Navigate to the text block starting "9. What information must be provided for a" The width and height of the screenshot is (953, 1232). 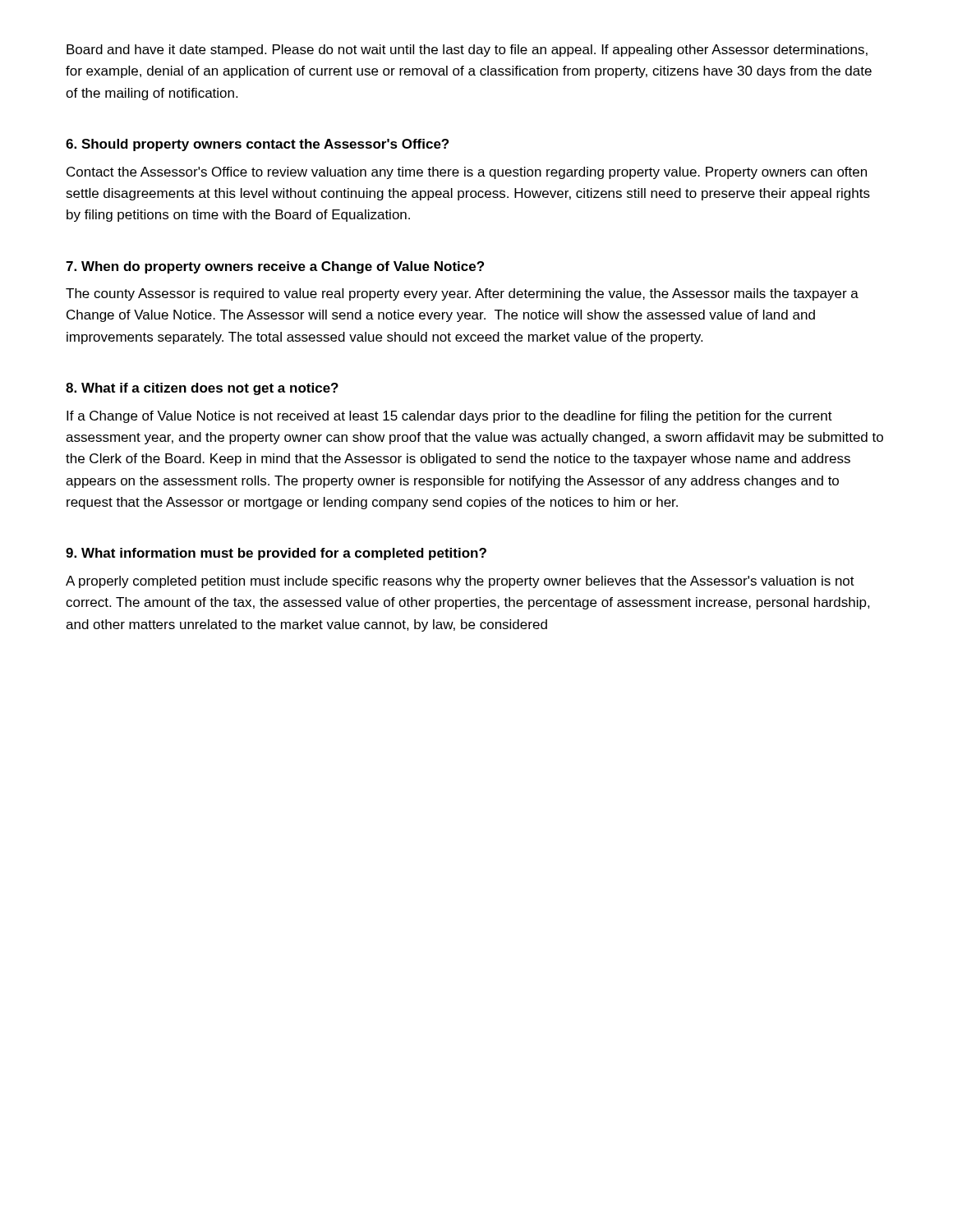click(x=276, y=553)
